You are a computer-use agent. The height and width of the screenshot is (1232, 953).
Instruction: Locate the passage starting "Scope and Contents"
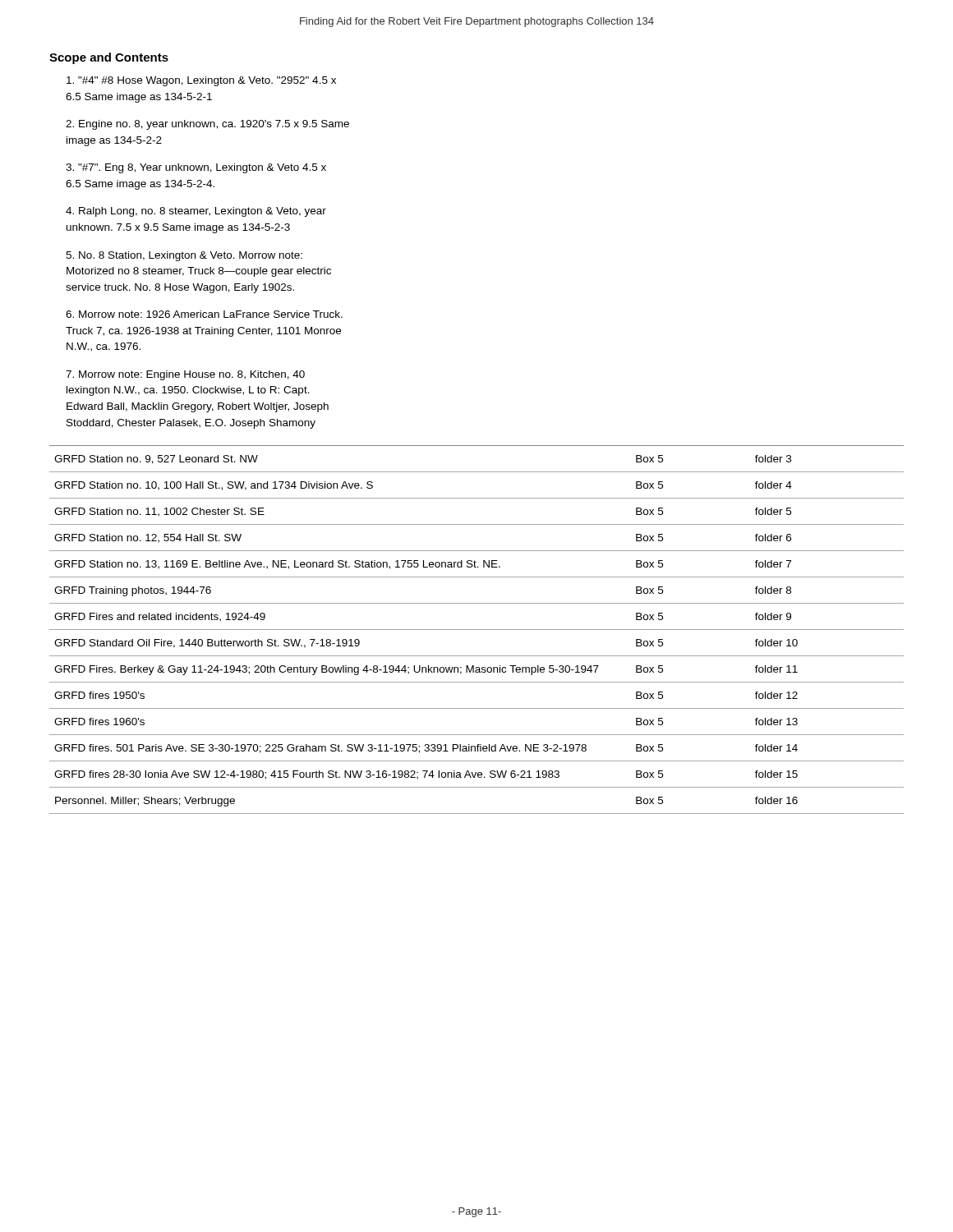[109, 57]
